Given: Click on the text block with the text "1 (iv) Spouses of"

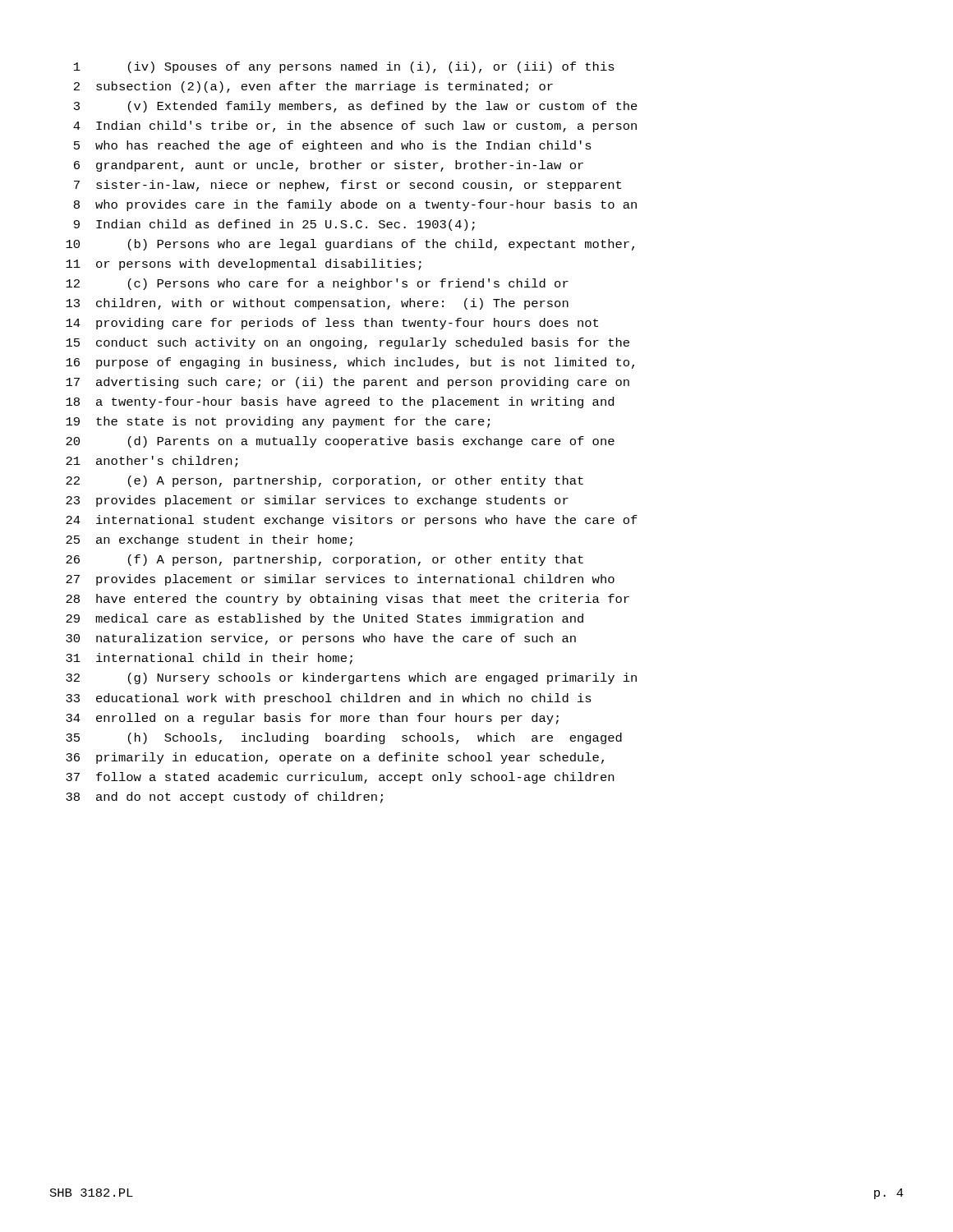Looking at the screenshot, I should 476,77.
